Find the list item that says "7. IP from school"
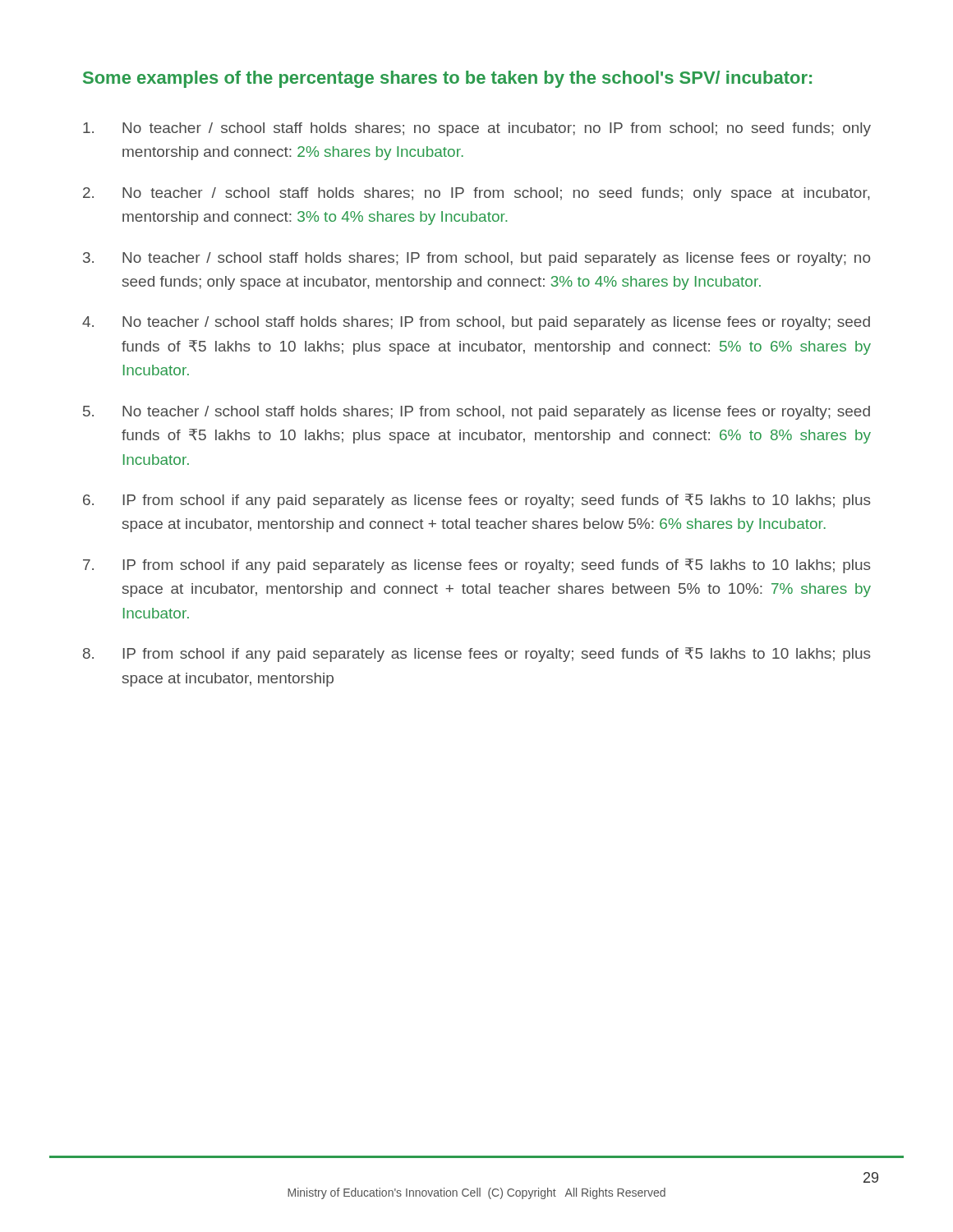This screenshot has height=1232, width=953. point(476,589)
